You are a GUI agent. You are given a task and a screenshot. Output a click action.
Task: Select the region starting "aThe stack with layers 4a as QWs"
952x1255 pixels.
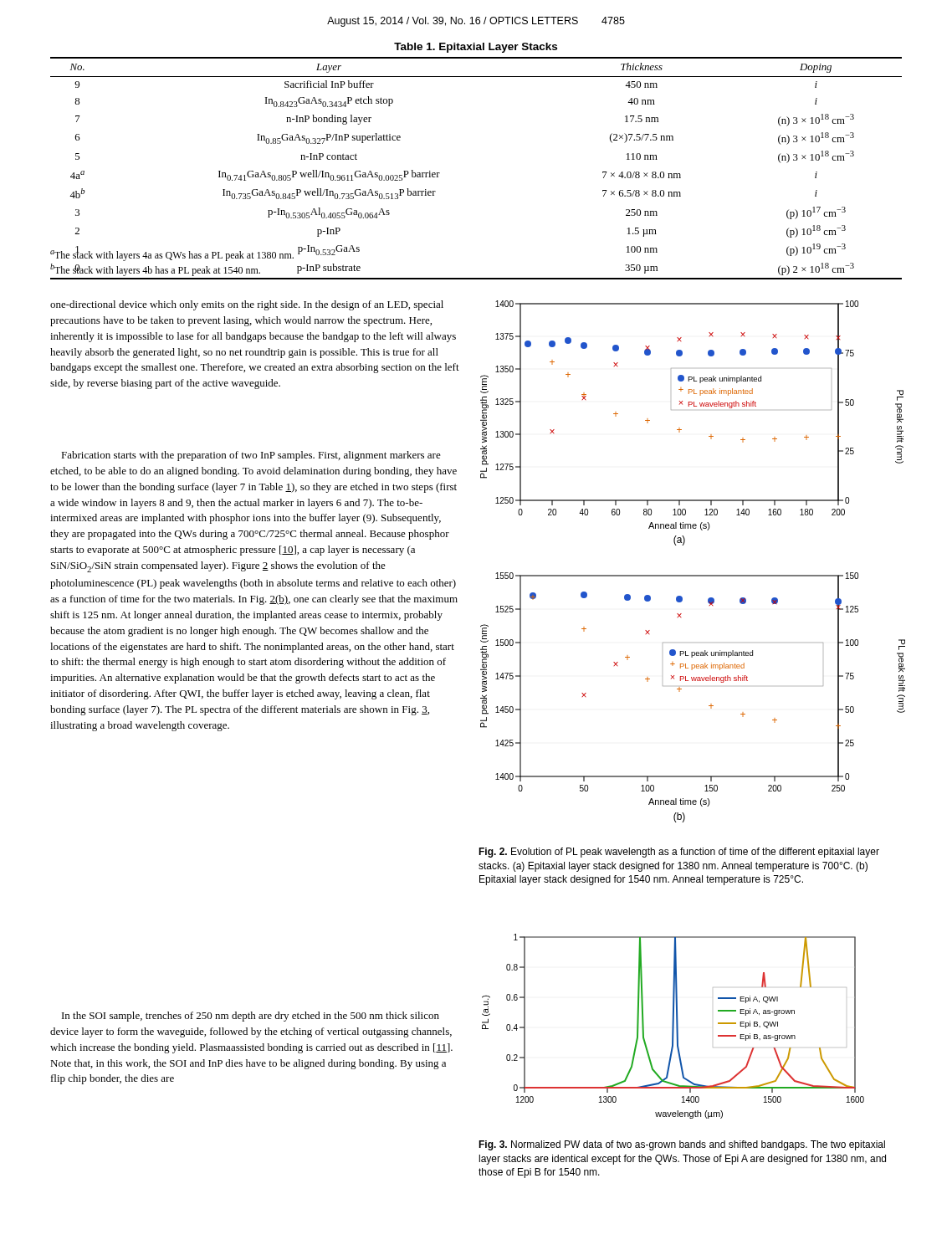pos(172,261)
